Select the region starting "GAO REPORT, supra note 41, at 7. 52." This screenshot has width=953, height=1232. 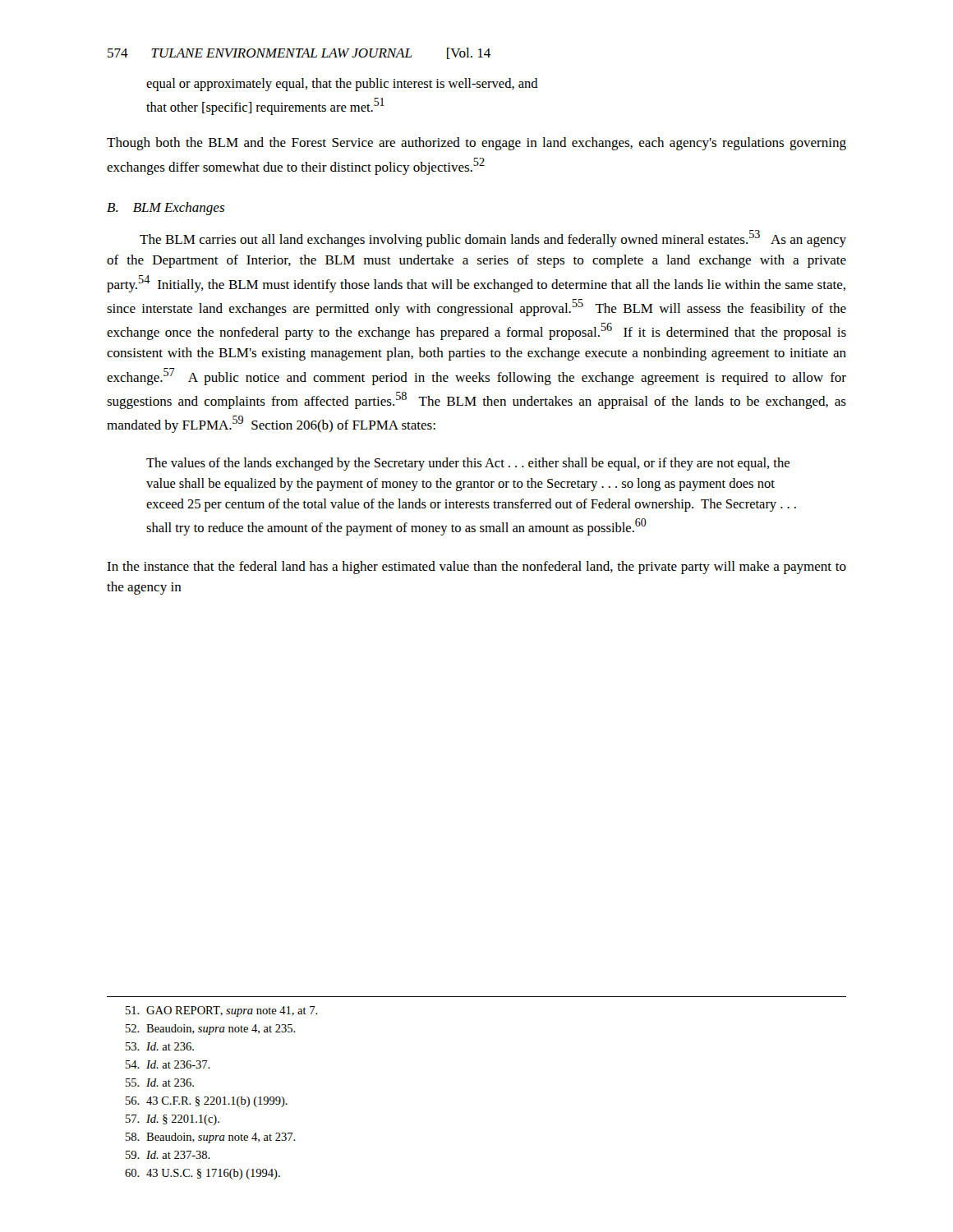(222, 1011)
